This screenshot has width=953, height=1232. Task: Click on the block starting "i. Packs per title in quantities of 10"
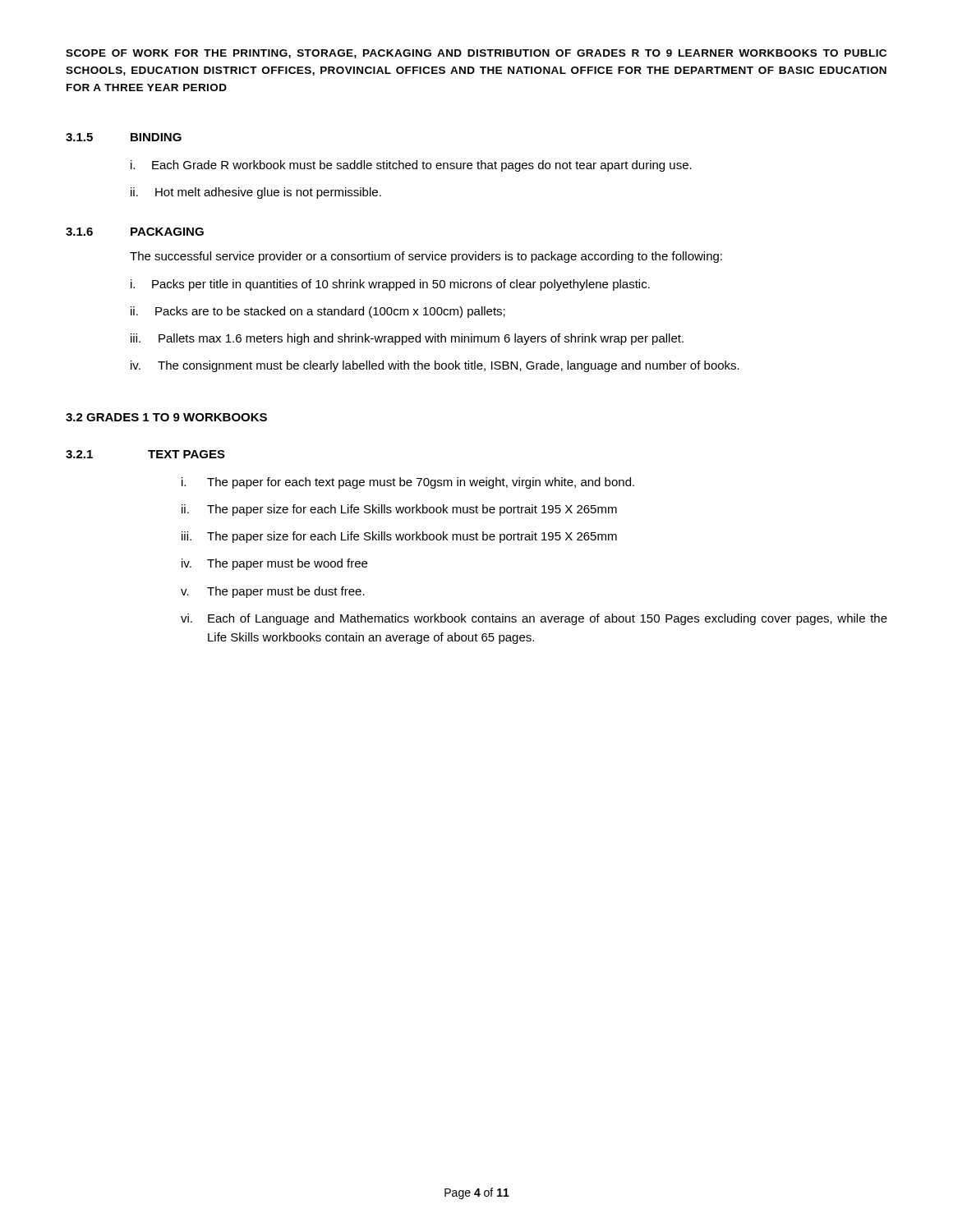pos(390,283)
